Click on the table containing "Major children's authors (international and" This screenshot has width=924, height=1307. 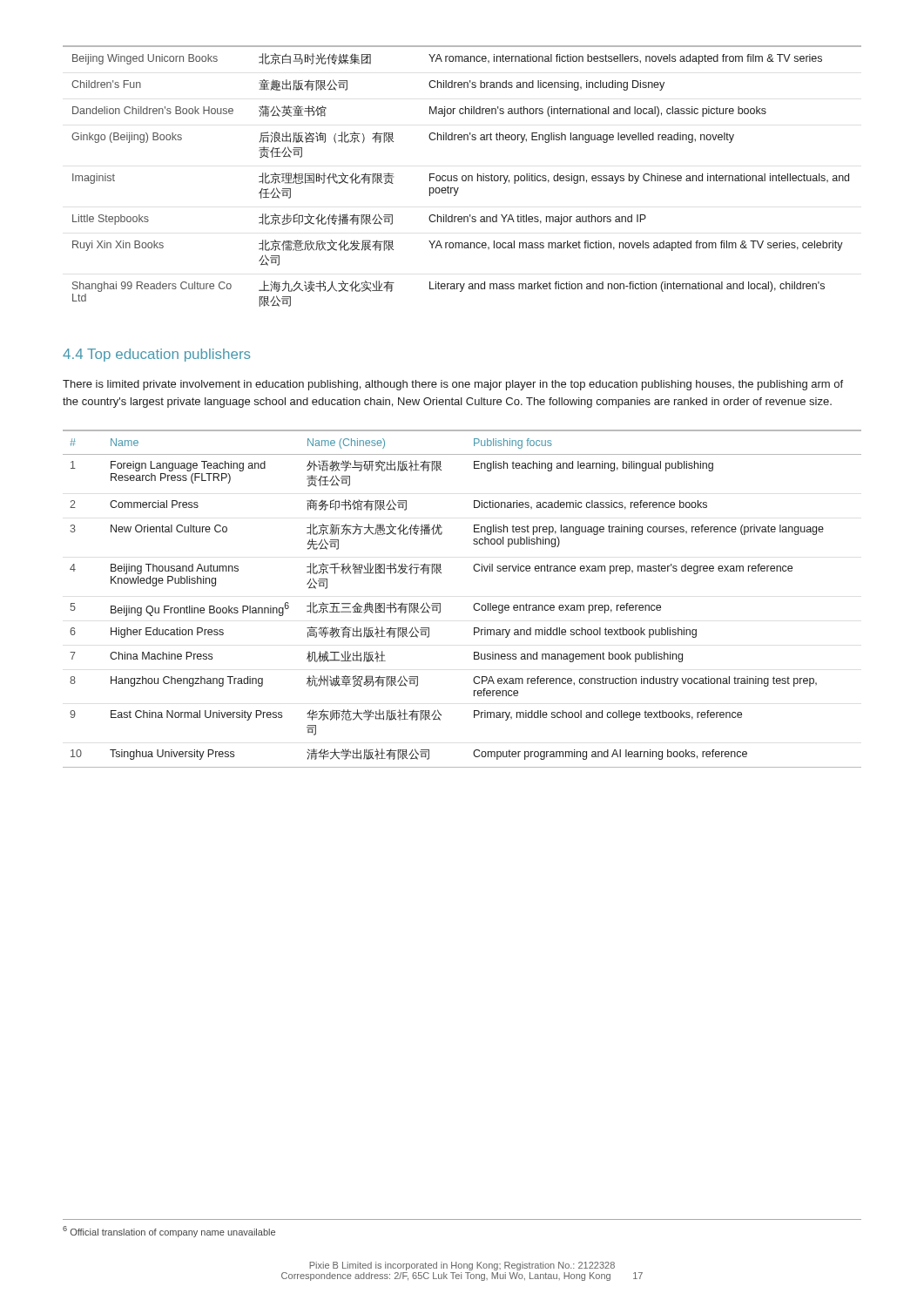(462, 180)
